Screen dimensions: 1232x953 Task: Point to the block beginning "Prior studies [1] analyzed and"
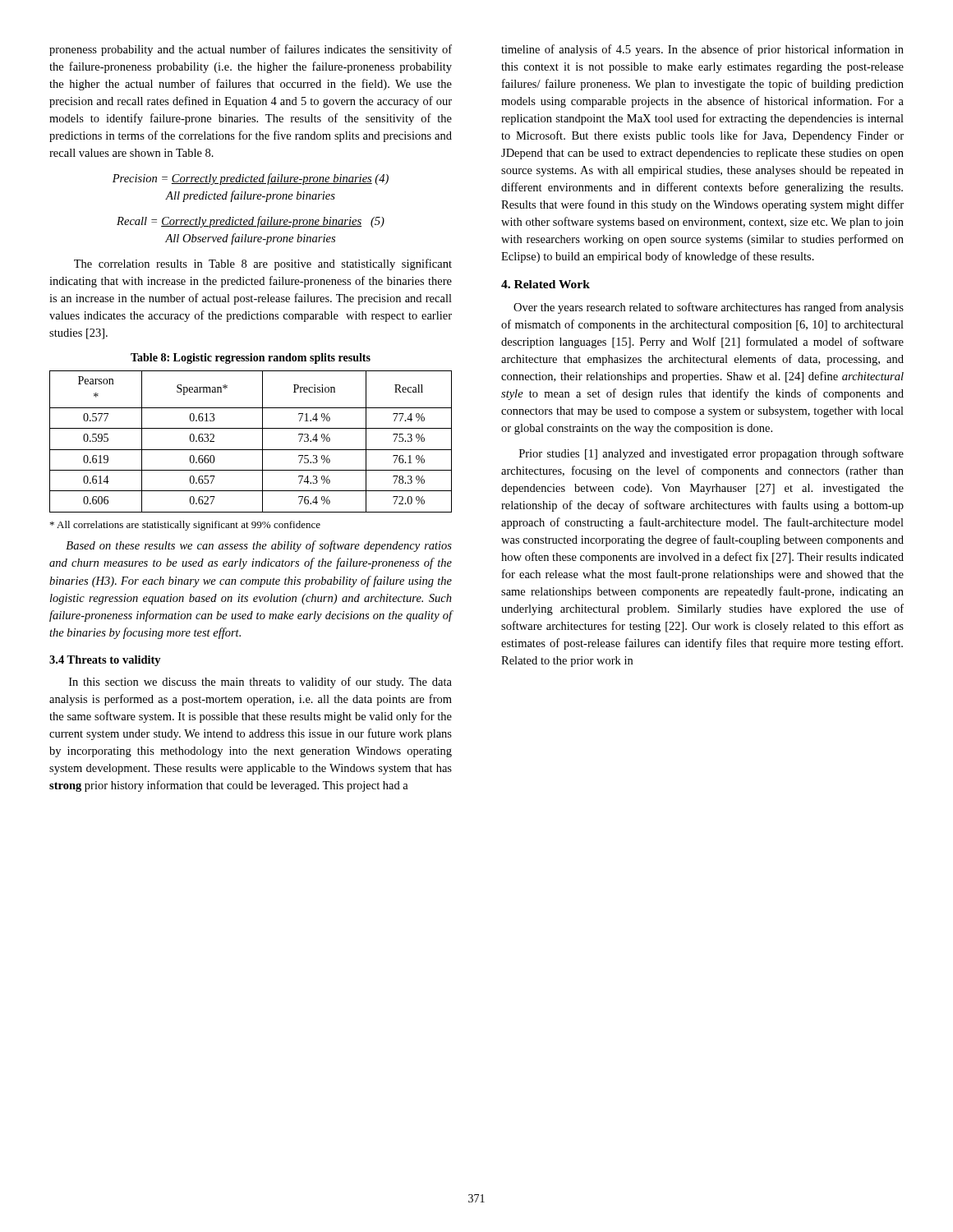coord(702,557)
